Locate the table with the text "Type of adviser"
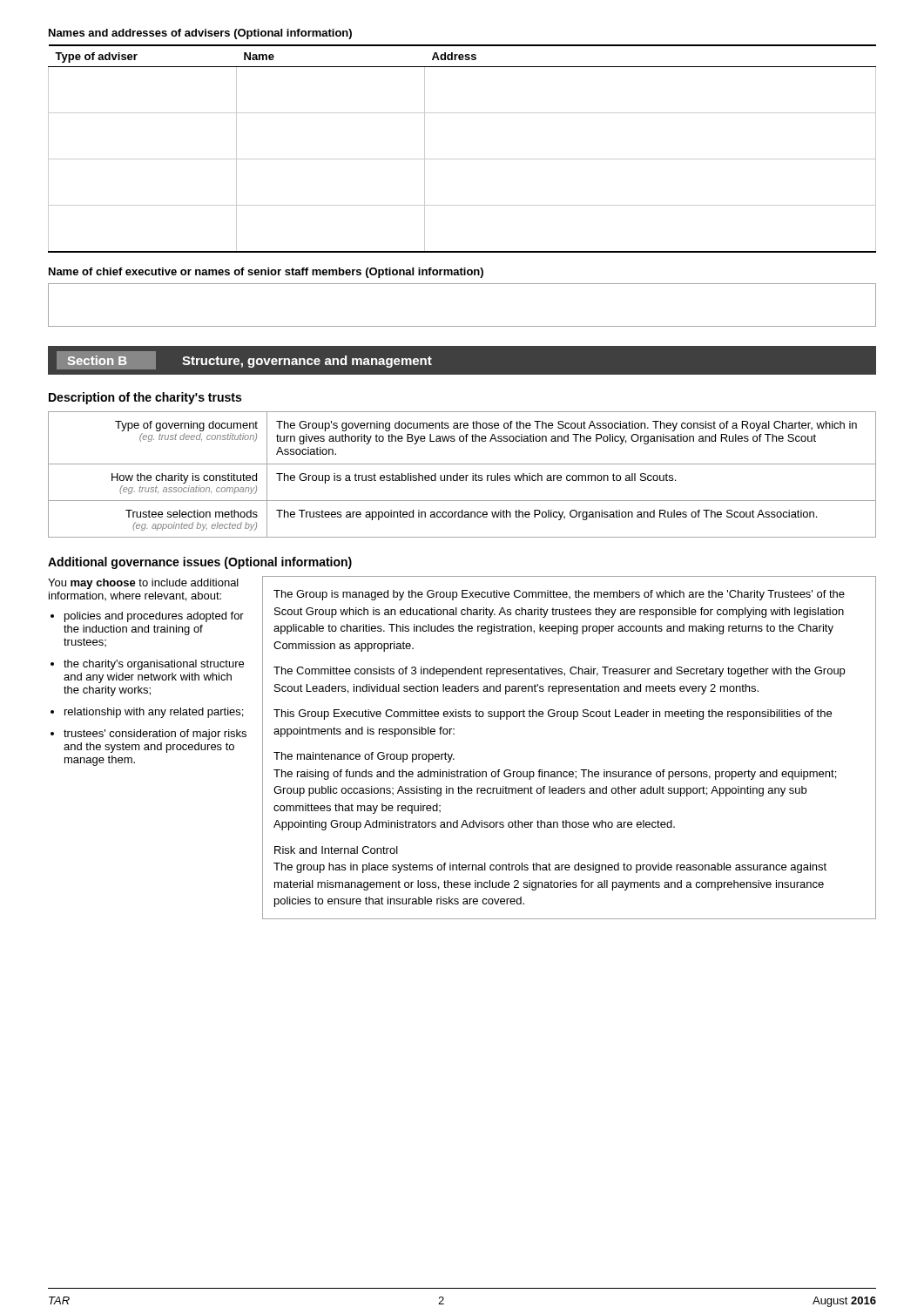 click(462, 149)
